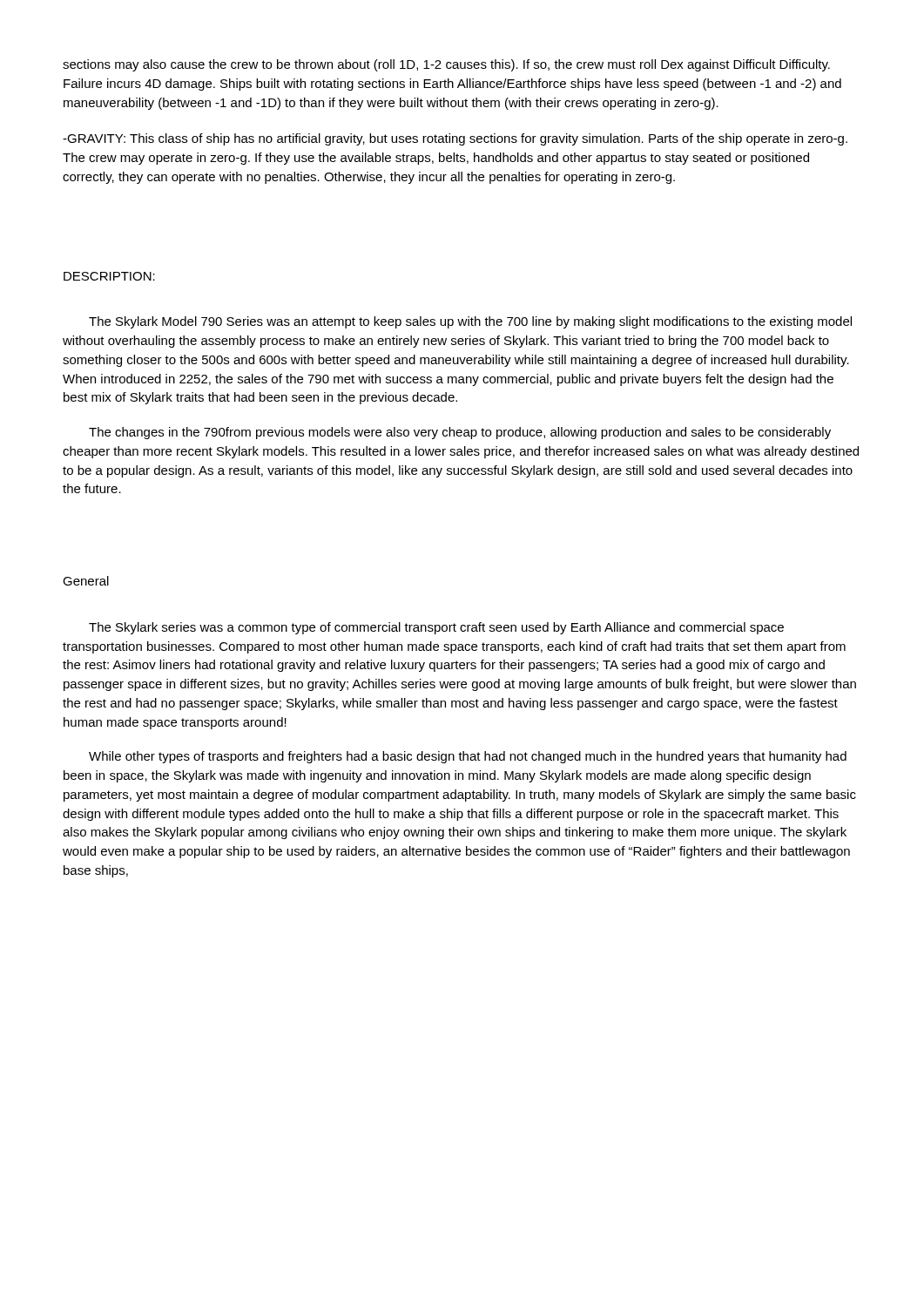924x1307 pixels.
Task: Find the block on this page that starts "While other types of trasports and"
Action: coord(462,813)
